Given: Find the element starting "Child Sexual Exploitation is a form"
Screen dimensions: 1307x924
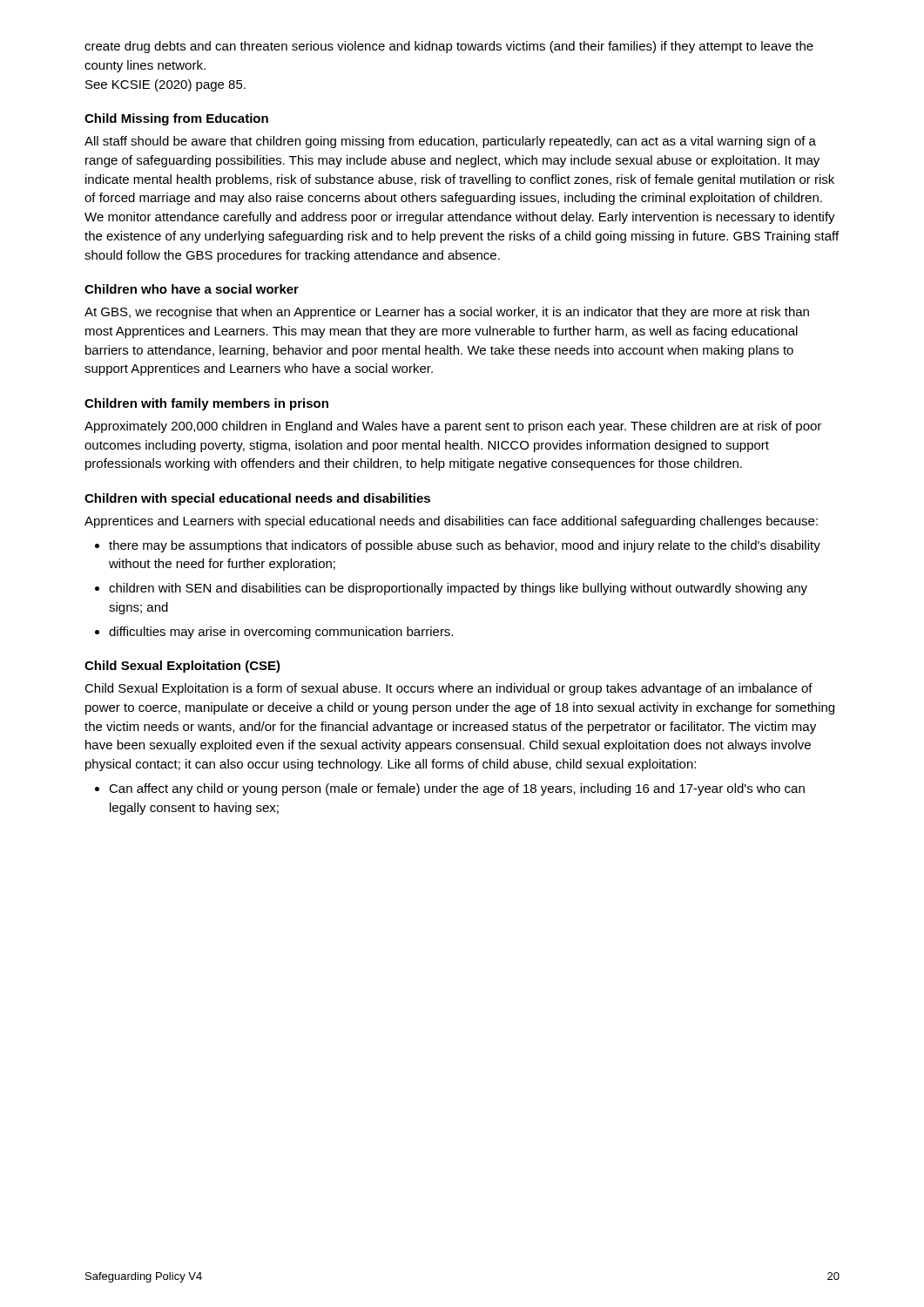Looking at the screenshot, I should point(462,726).
